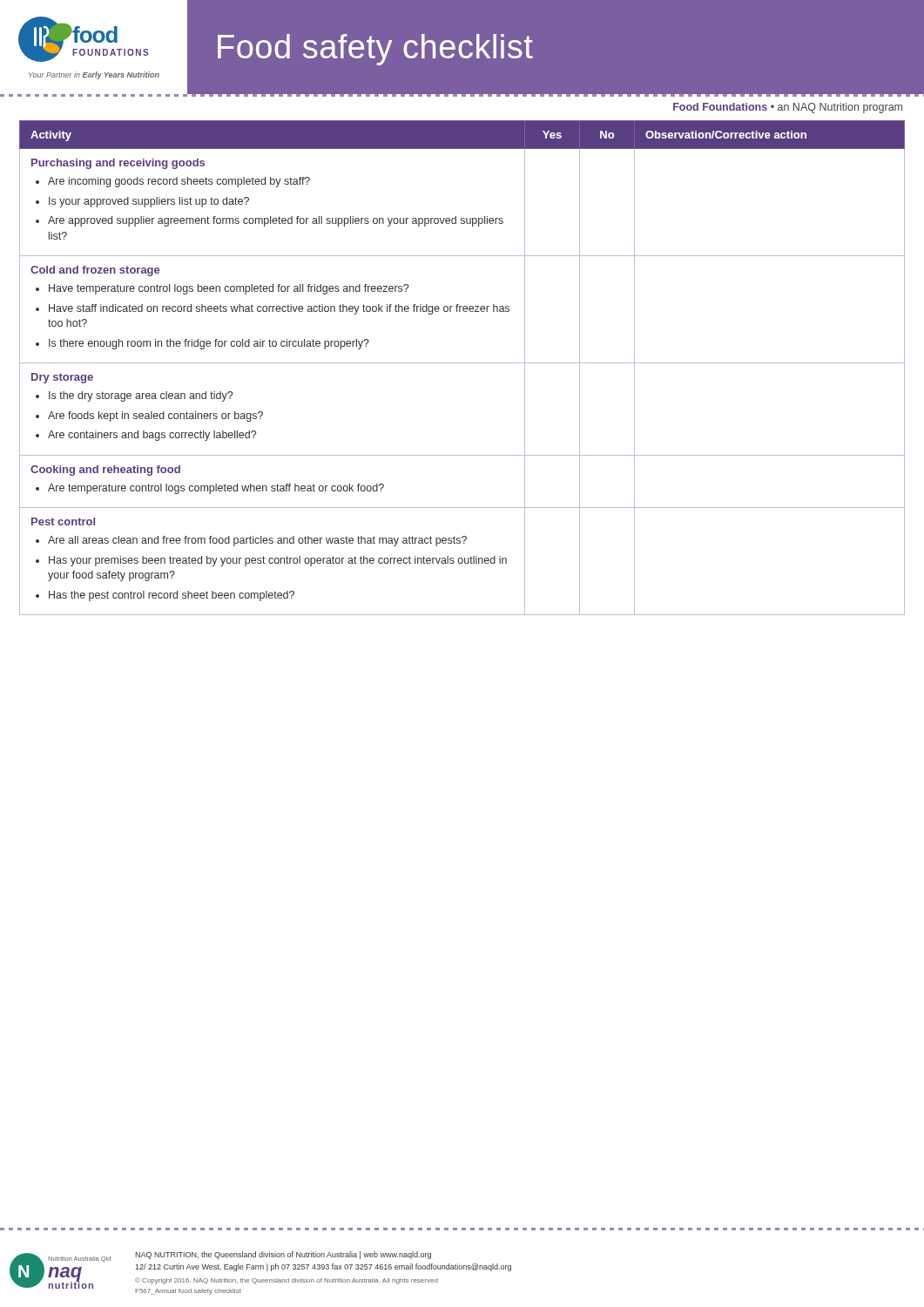This screenshot has height=1307, width=924.
Task: Click on the table containing "Dry storage Is the dry"
Action: pyautogui.click(x=462, y=368)
